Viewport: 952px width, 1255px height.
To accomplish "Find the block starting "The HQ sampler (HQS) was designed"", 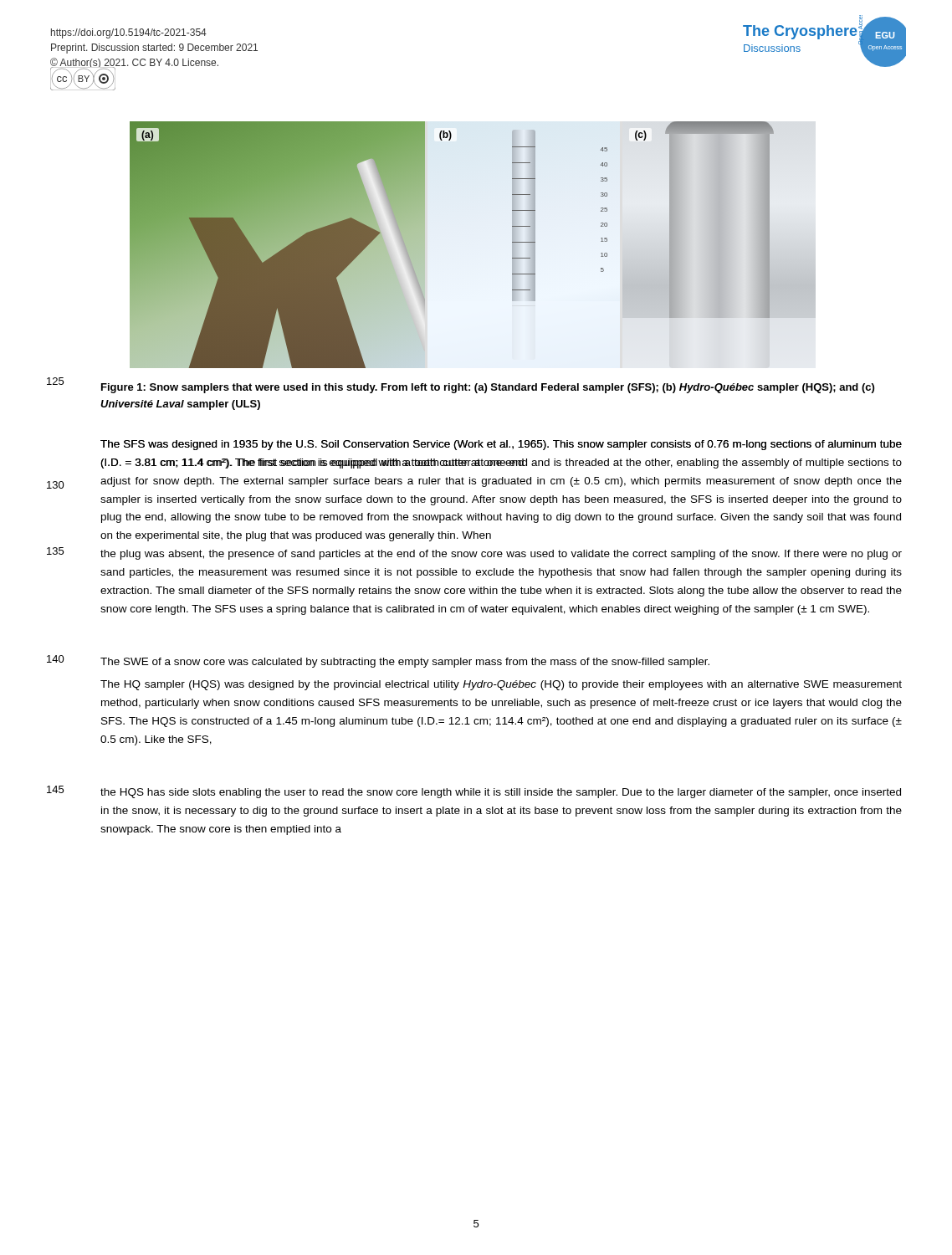I will pyautogui.click(x=501, y=711).
